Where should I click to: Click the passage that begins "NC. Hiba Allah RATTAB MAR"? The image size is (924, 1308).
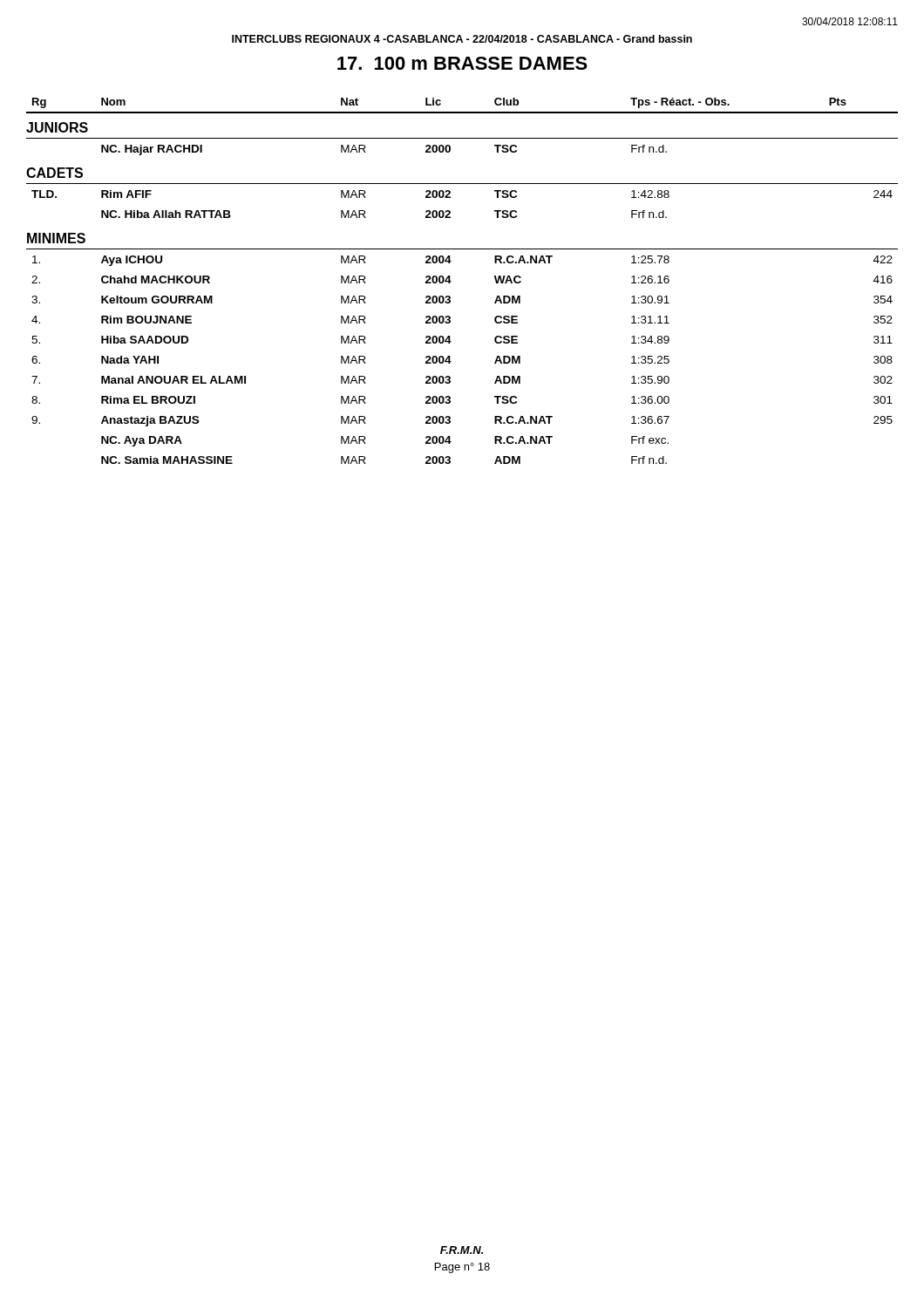point(172,214)
